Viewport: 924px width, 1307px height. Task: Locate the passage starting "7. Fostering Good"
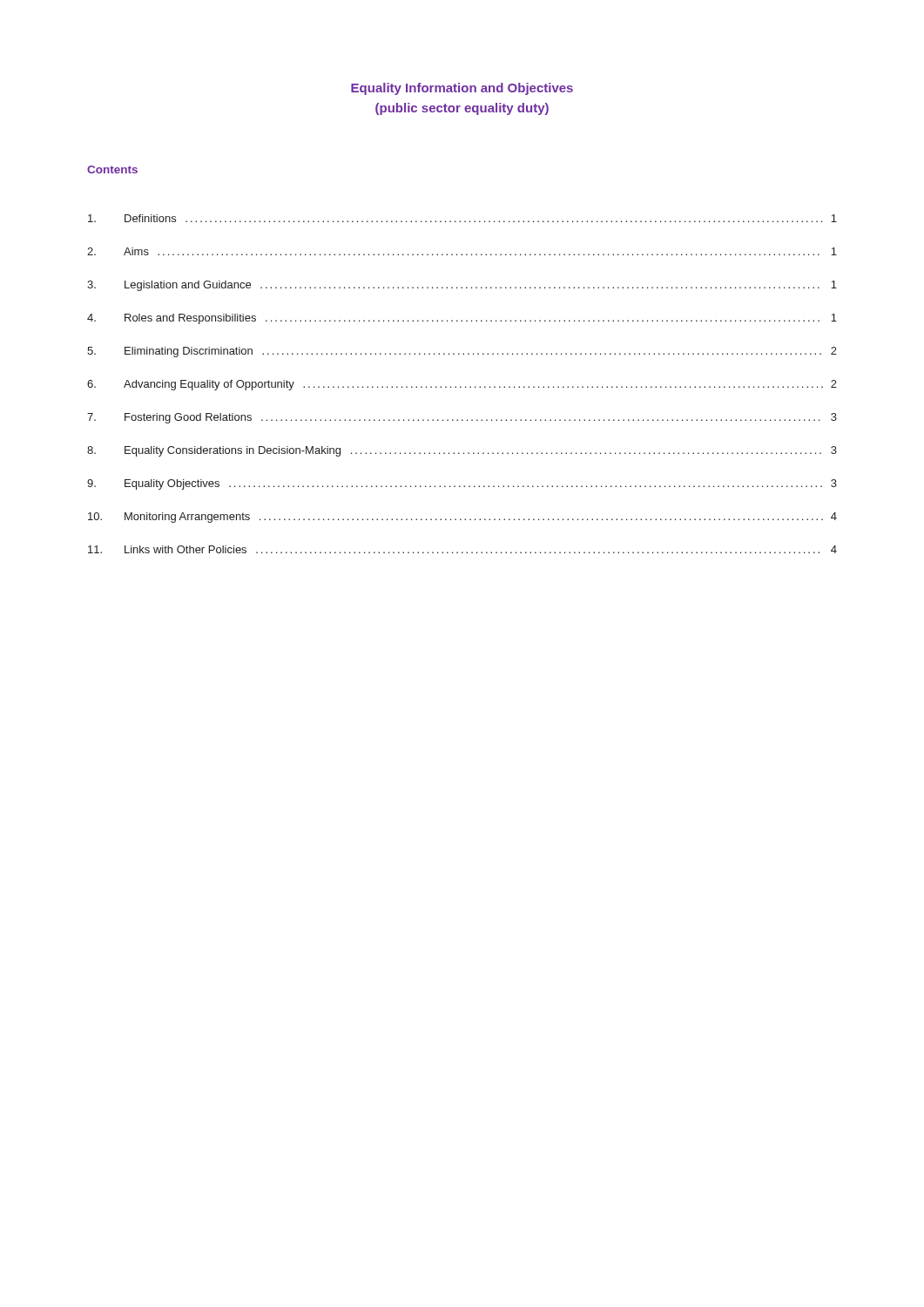[462, 417]
